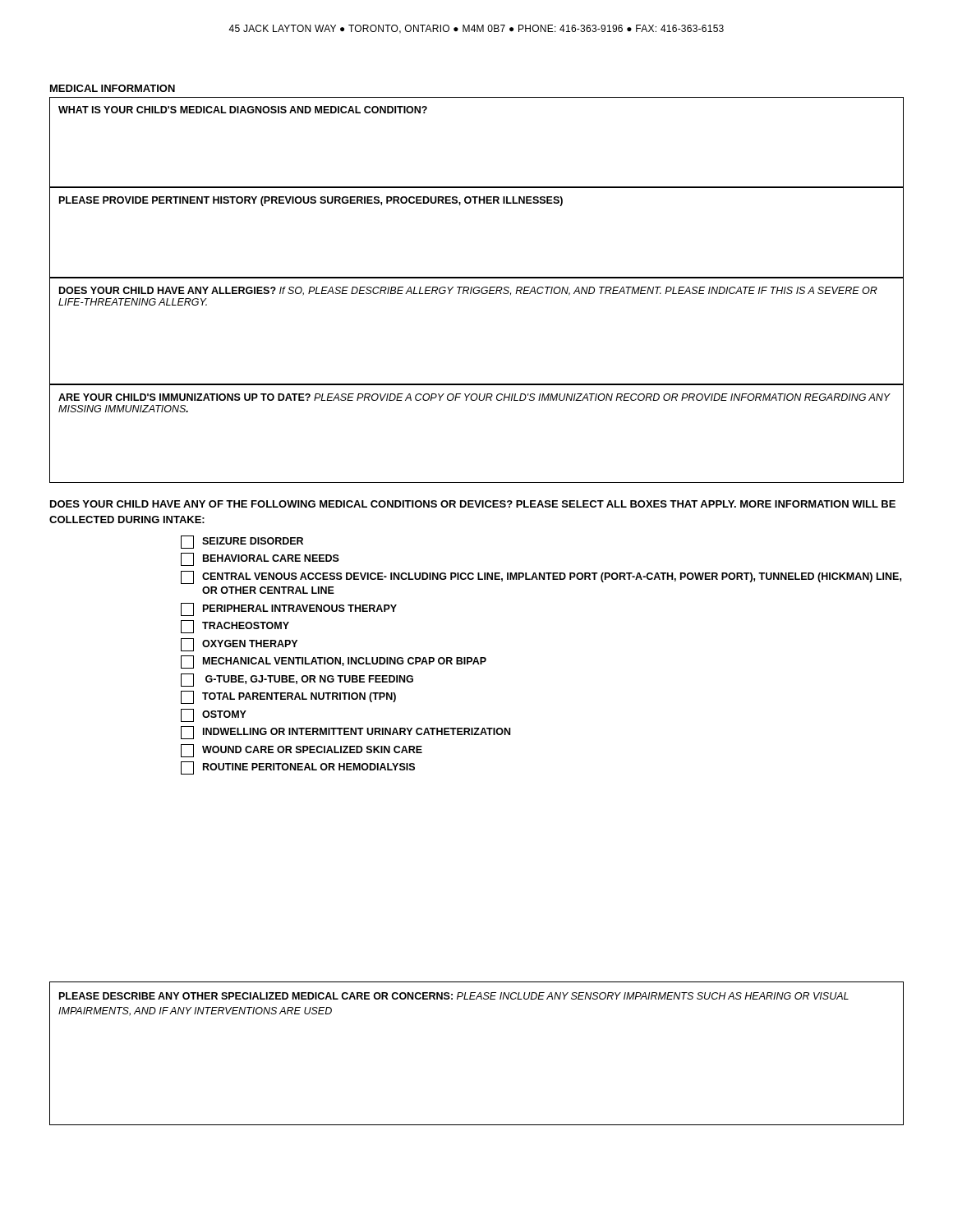Screen dimensions: 1232x953
Task: Click on the table containing "PLEASE DESCRIBE ANY"
Action: coord(476,1053)
